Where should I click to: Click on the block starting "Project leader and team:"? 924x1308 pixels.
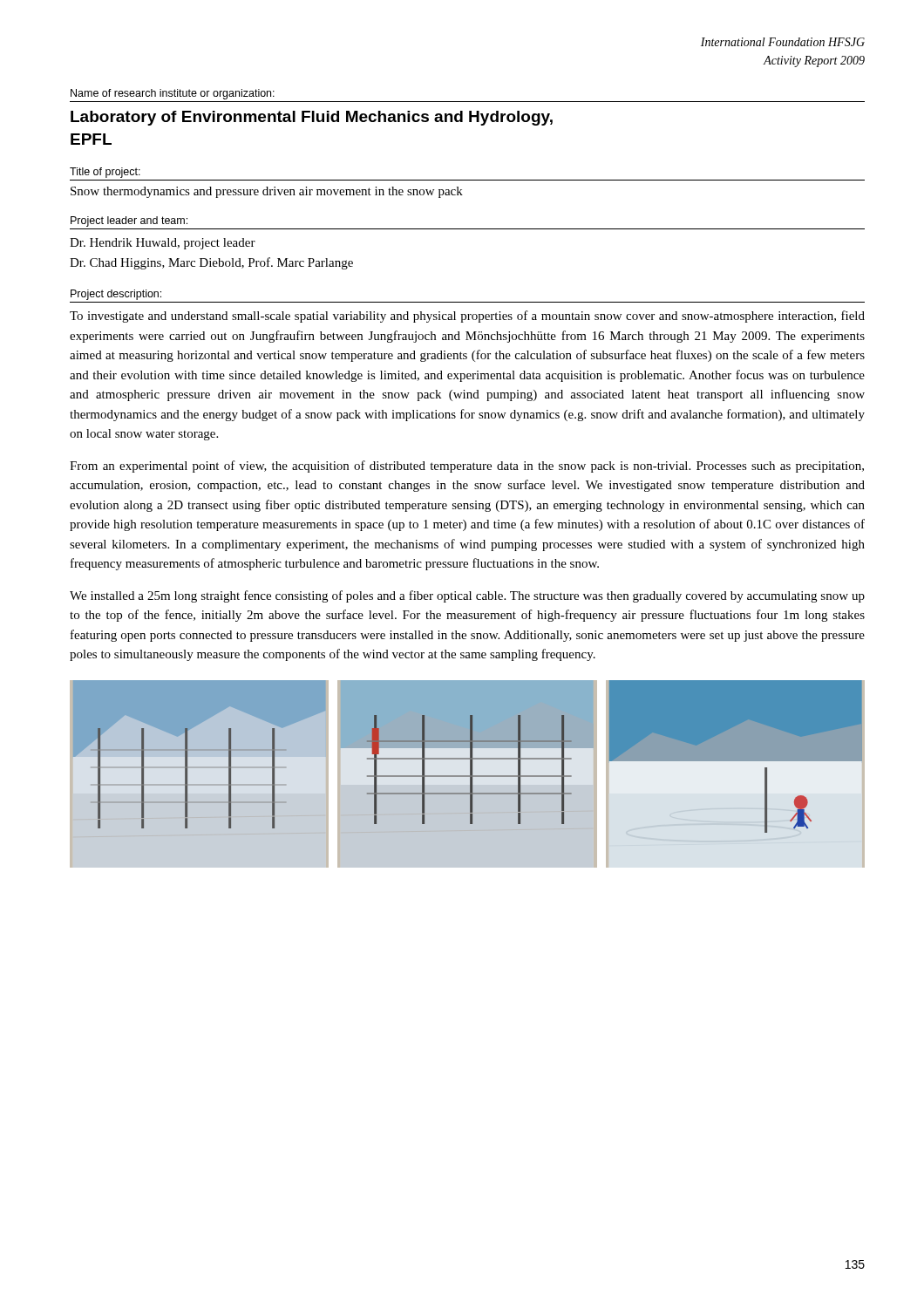click(x=129, y=221)
